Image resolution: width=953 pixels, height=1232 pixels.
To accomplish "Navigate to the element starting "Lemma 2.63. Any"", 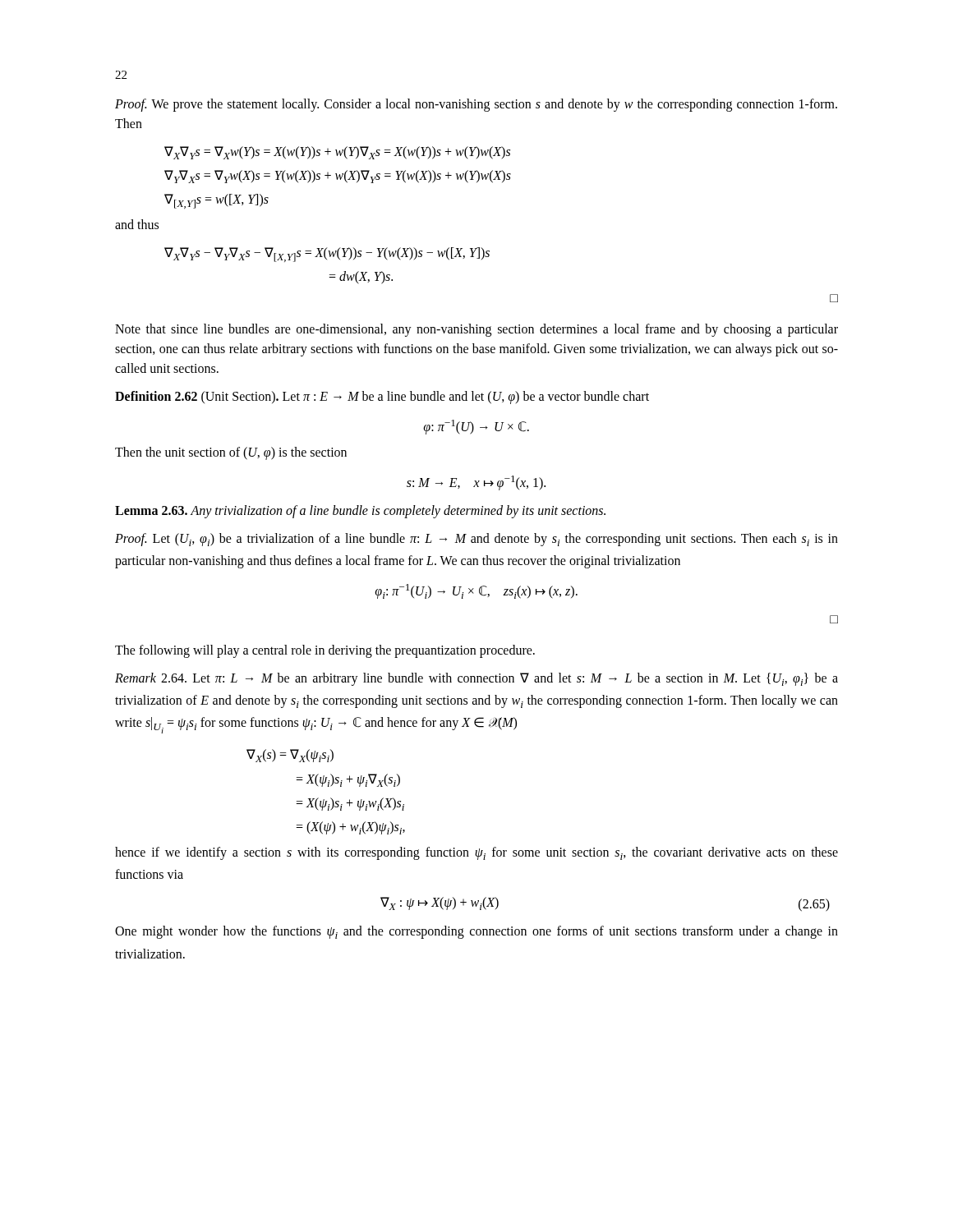I will [476, 511].
